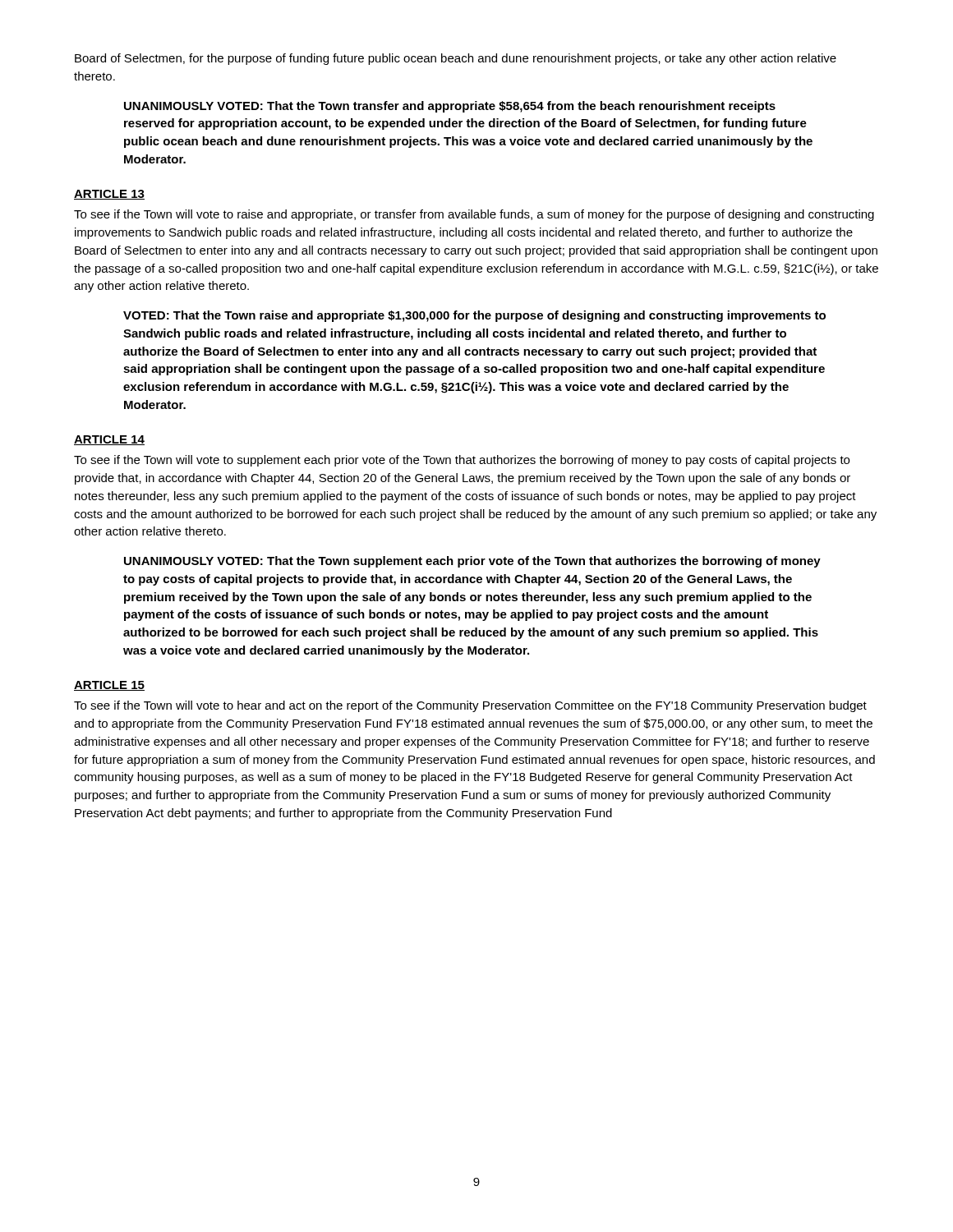Navigate to the region starting "UNANIMOUSLY VOTED: That the Town supplement each prior"
Image resolution: width=953 pixels, height=1232 pixels.
pos(472,605)
